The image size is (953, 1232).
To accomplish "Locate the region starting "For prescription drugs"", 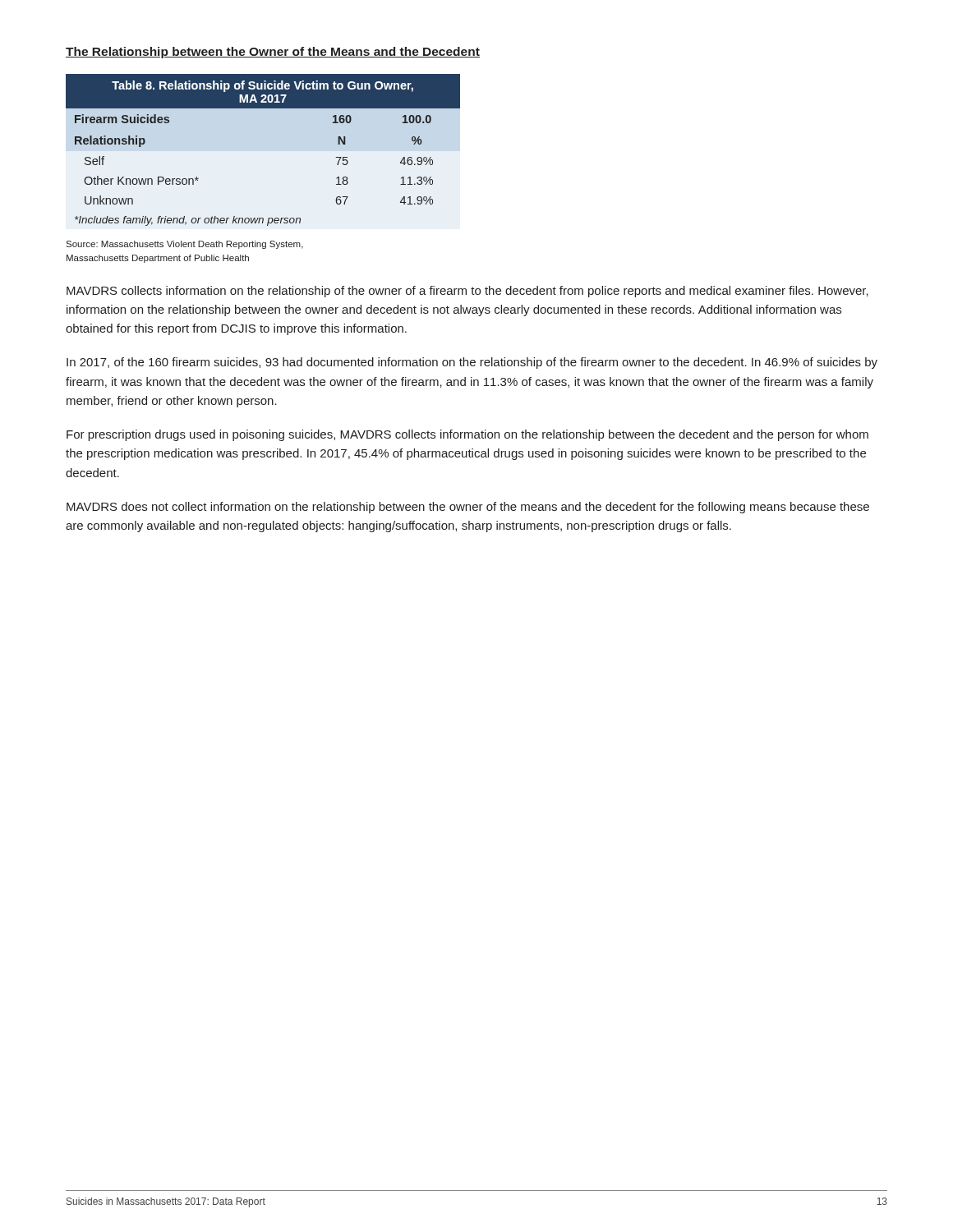I will (x=467, y=453).
